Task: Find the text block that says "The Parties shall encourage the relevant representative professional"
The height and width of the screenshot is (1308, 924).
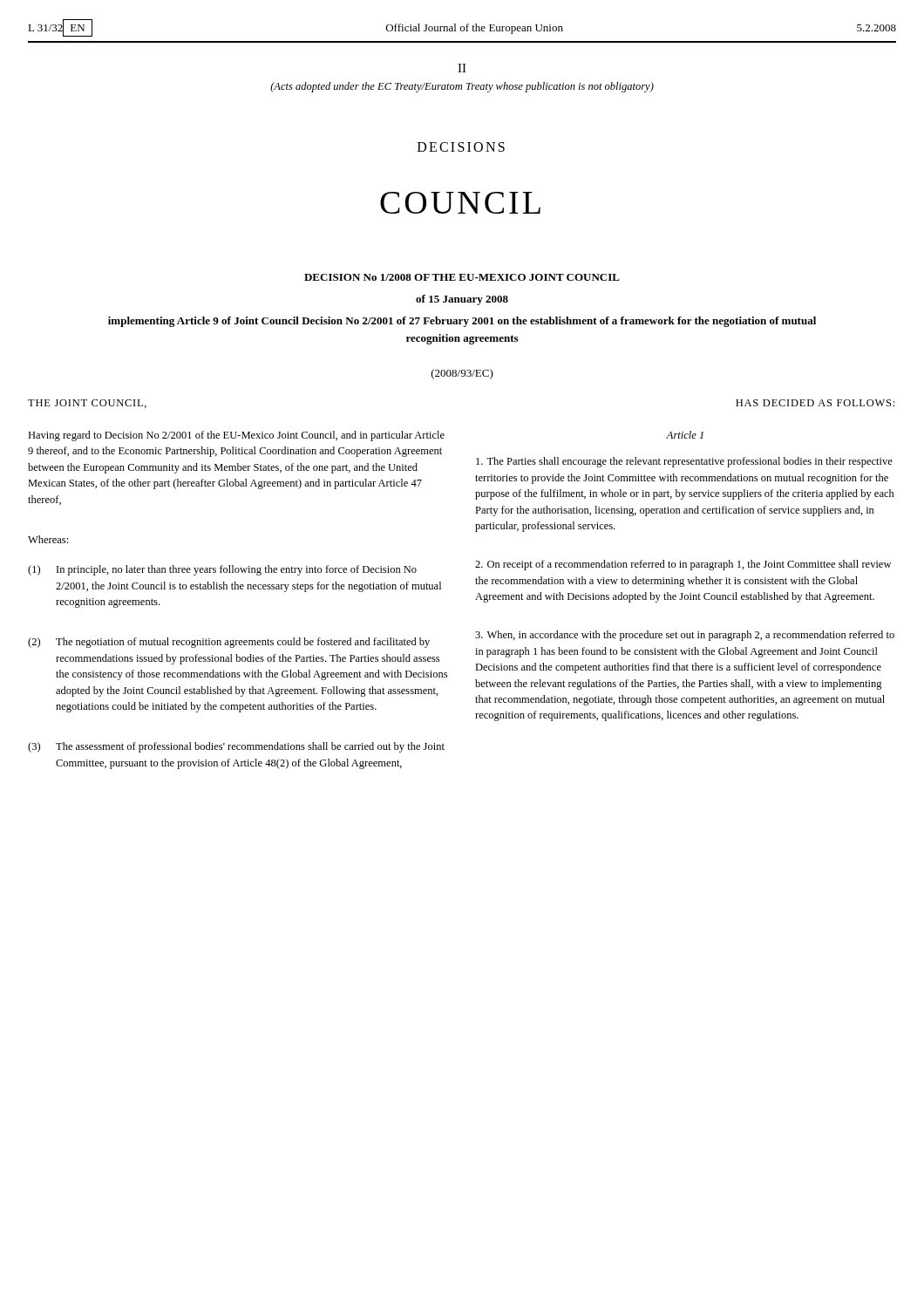Action: 685,494
